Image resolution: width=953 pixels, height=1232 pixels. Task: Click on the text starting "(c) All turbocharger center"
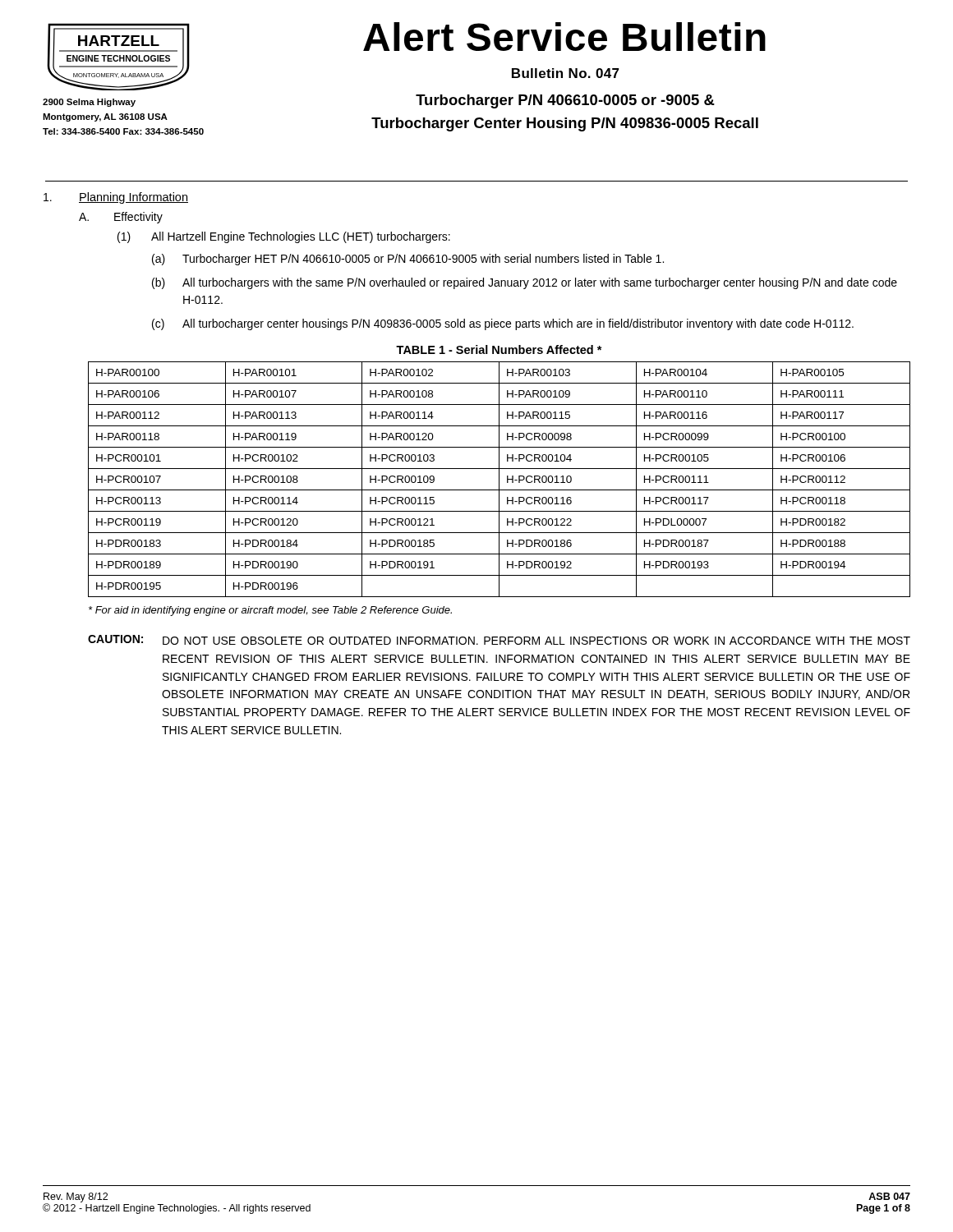click(x=503, y=324)
